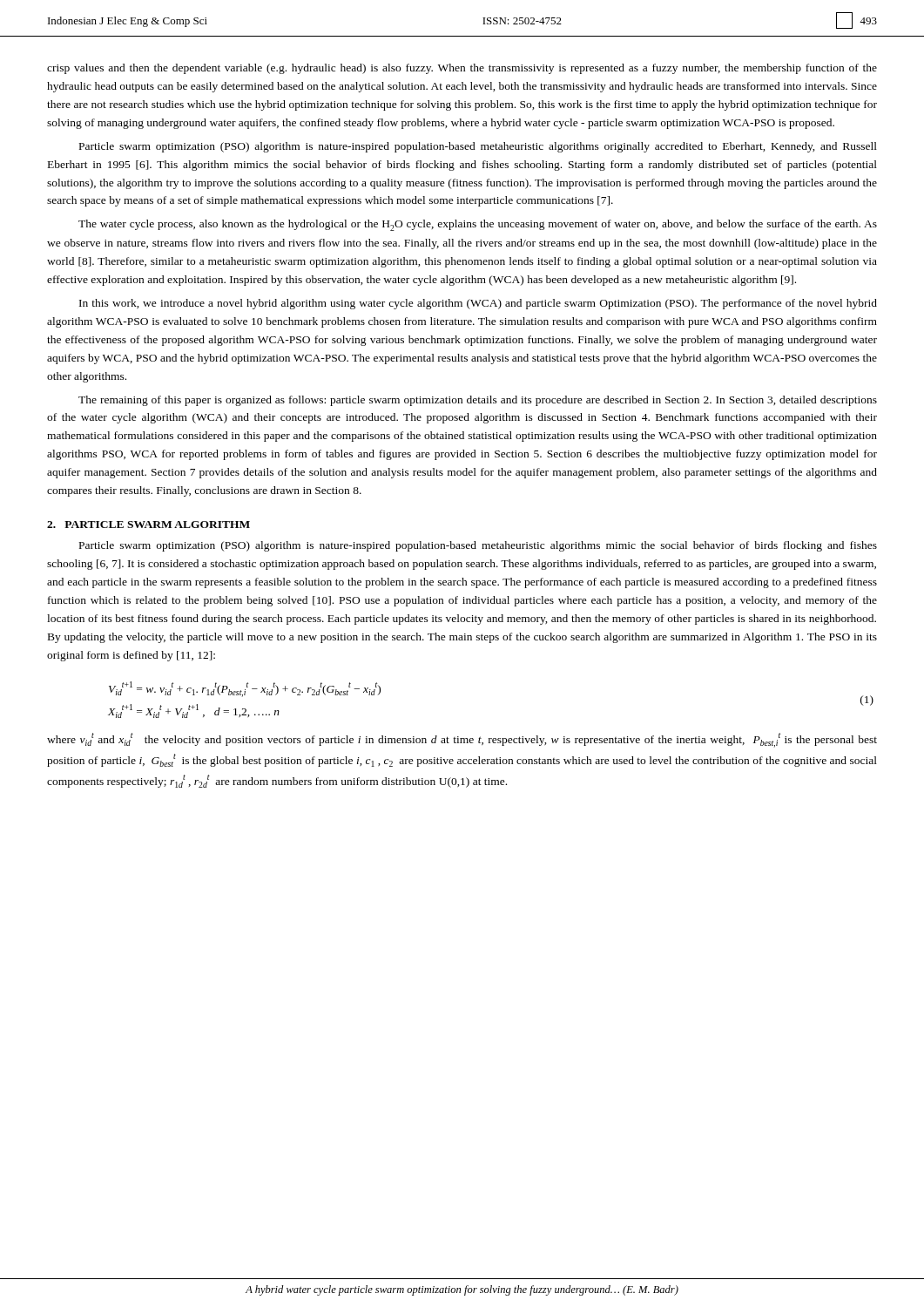This screenshot has width=924, height=1307.
Task: Select the text starting "The water cycle process, also known as"
Action: pos(462,252)
